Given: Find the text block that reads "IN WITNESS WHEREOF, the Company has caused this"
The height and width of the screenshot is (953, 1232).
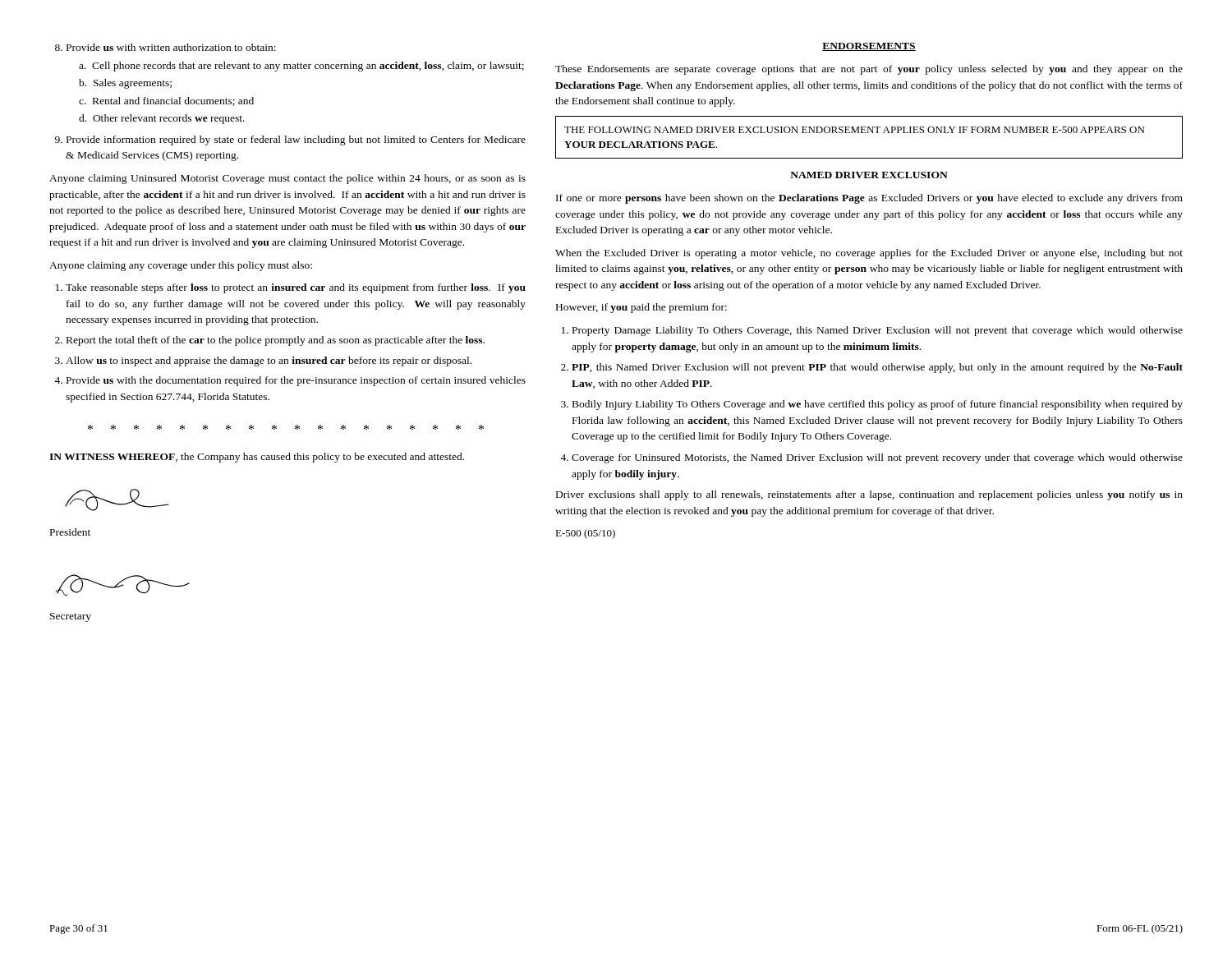Looking at the screenshot, I should (x=287, y=457).
